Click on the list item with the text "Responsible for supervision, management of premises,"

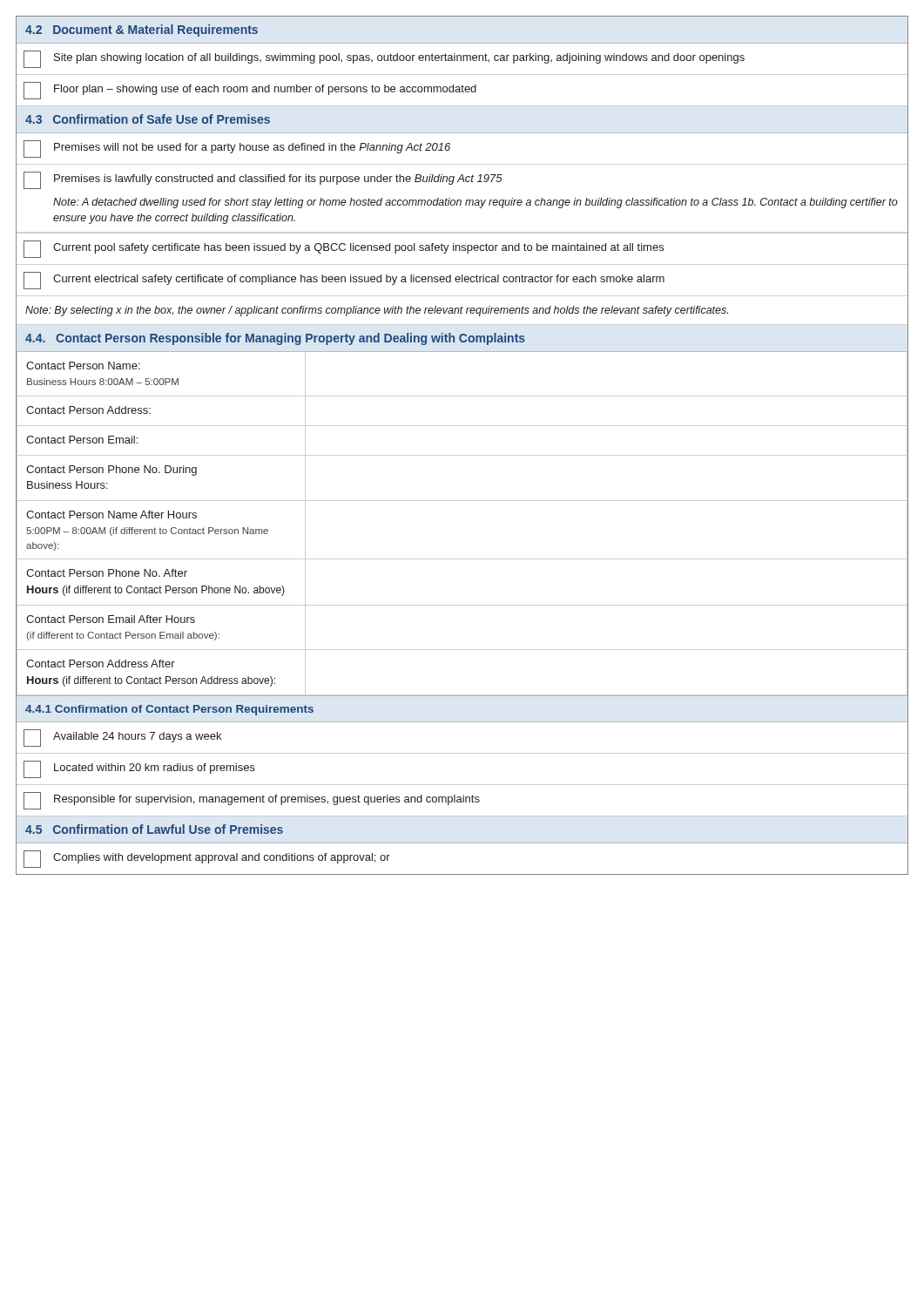(x=462, y=801)
